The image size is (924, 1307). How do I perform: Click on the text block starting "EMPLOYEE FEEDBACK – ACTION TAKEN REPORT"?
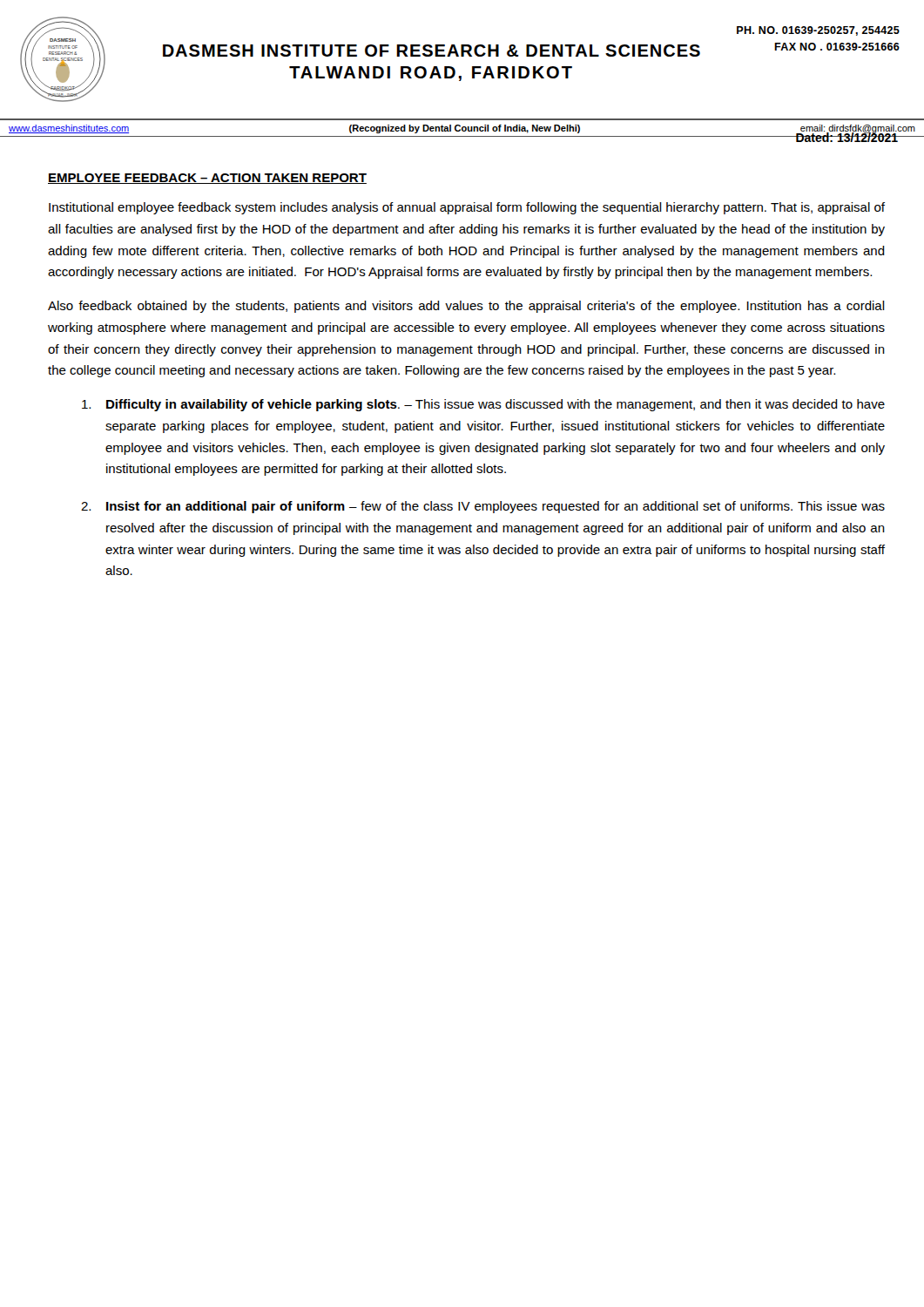pos(207,177)
